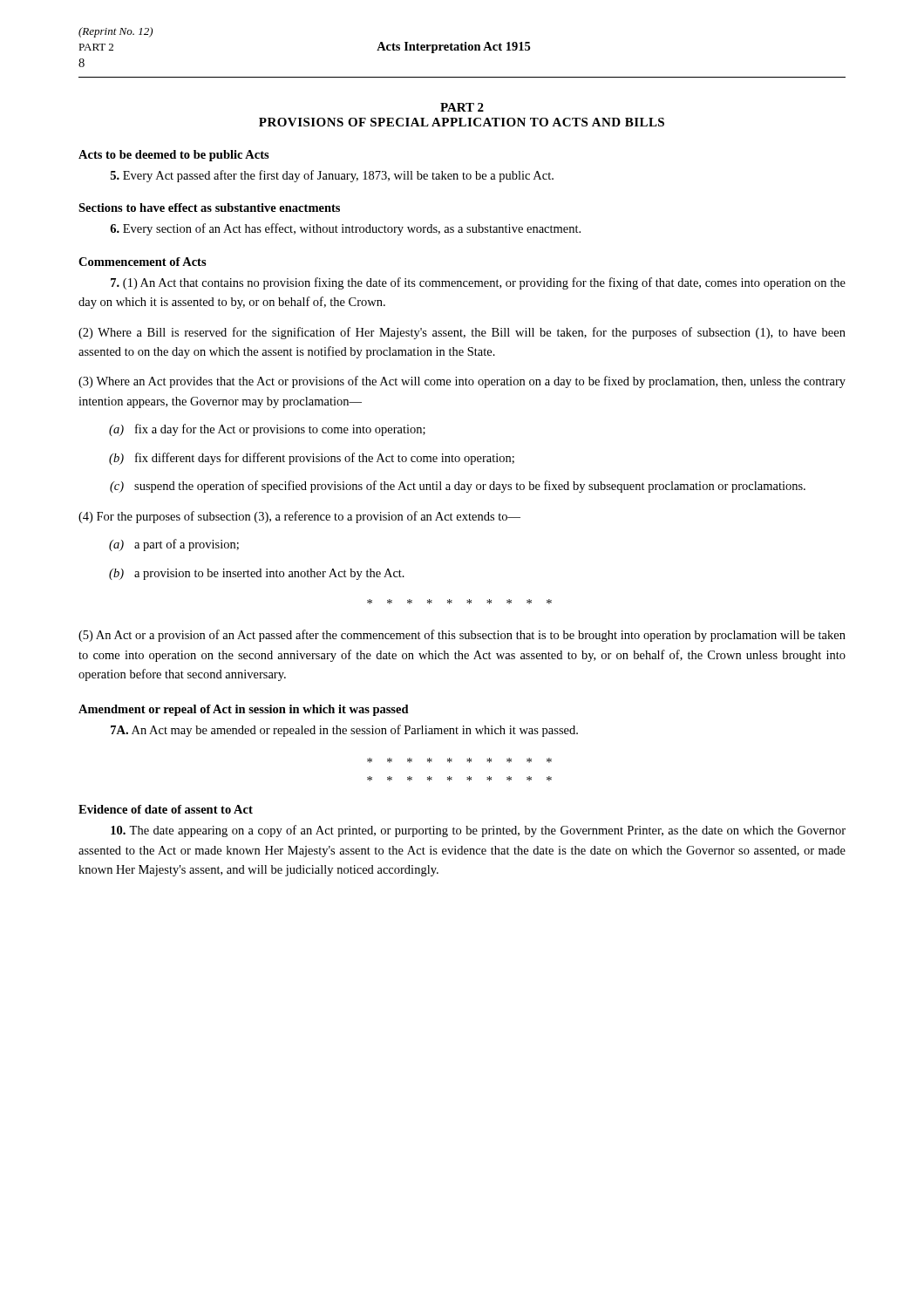The image size is (924, 1308).
Task: Click on the passage starting "(a) a part of a provision;"
Action: pos(174,545)
